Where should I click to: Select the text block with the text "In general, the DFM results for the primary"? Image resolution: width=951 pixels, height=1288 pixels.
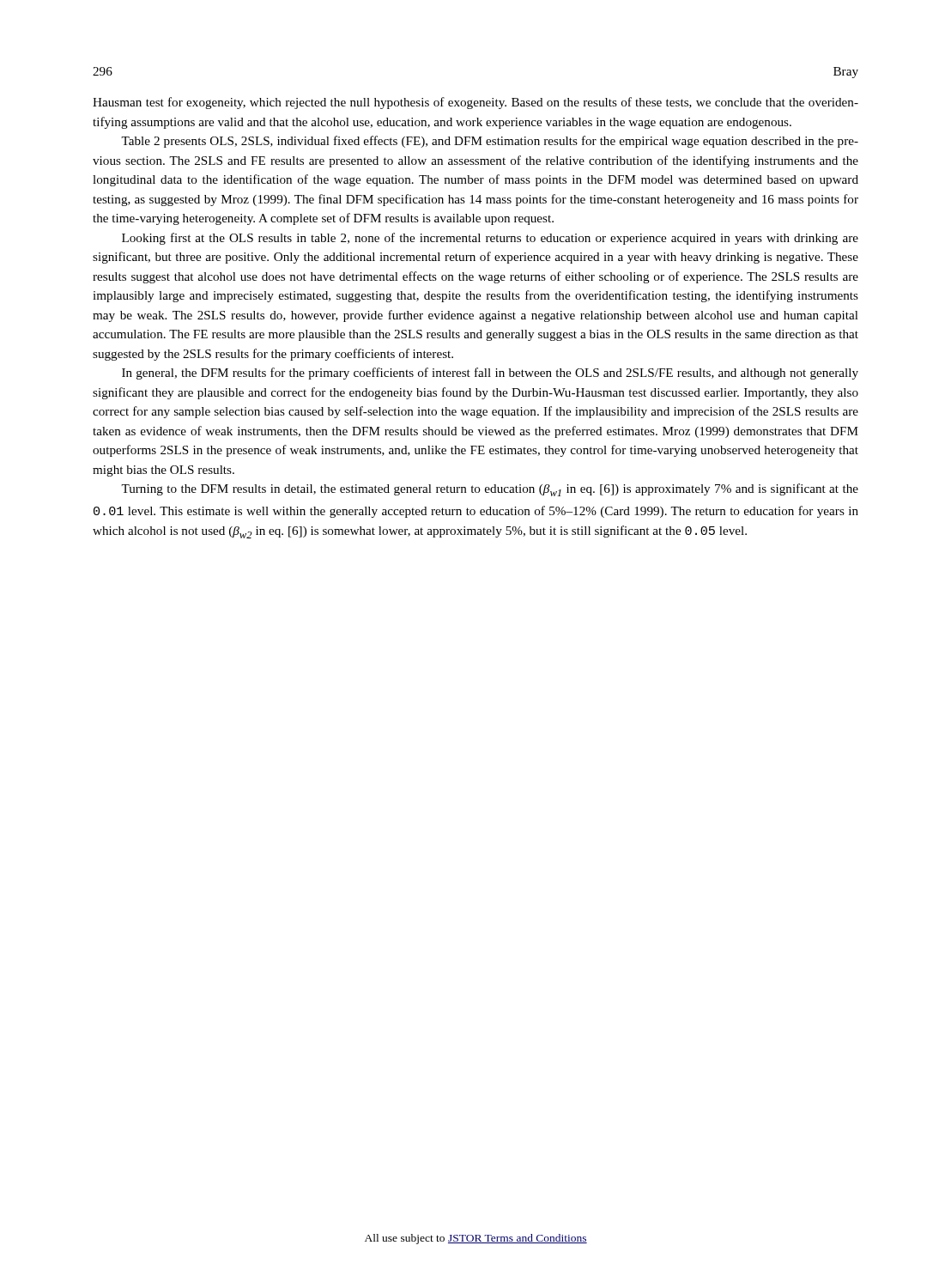(x=476, y=421)
